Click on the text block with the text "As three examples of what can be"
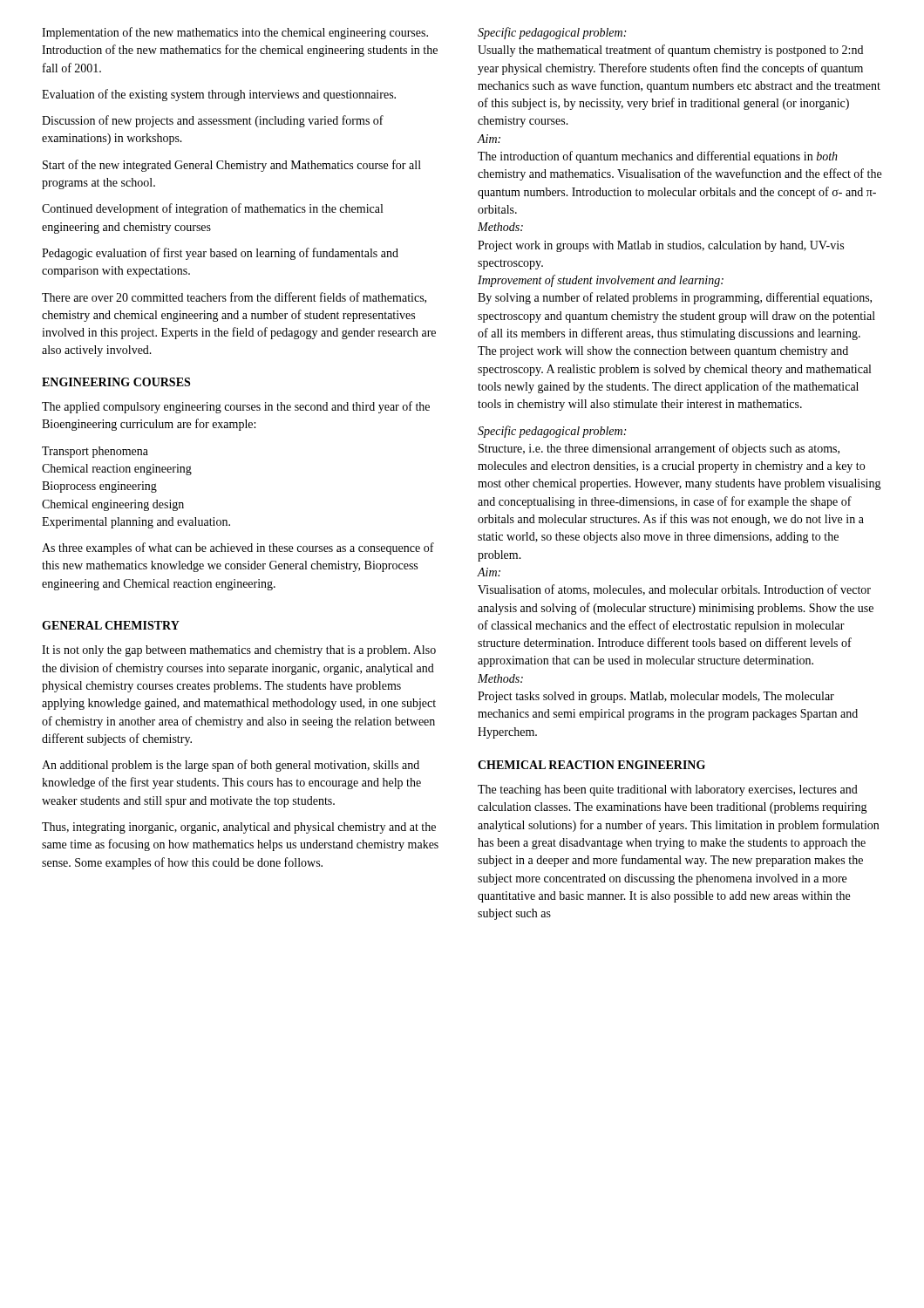This screenshot has height=1308, width=924. click(238, 566)
